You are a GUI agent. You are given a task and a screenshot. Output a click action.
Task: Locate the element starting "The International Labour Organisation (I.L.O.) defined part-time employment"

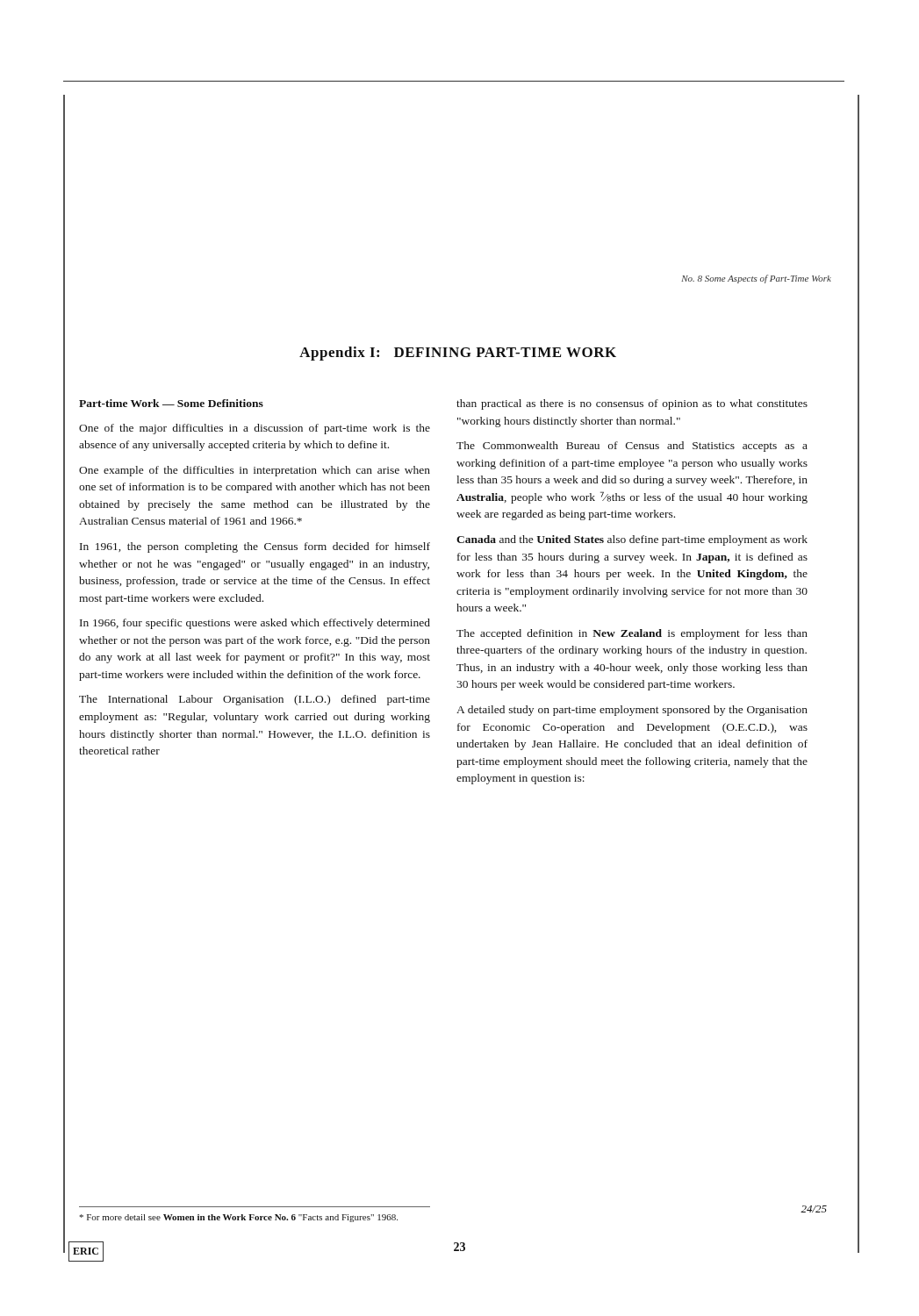click(x=255, y=725)
